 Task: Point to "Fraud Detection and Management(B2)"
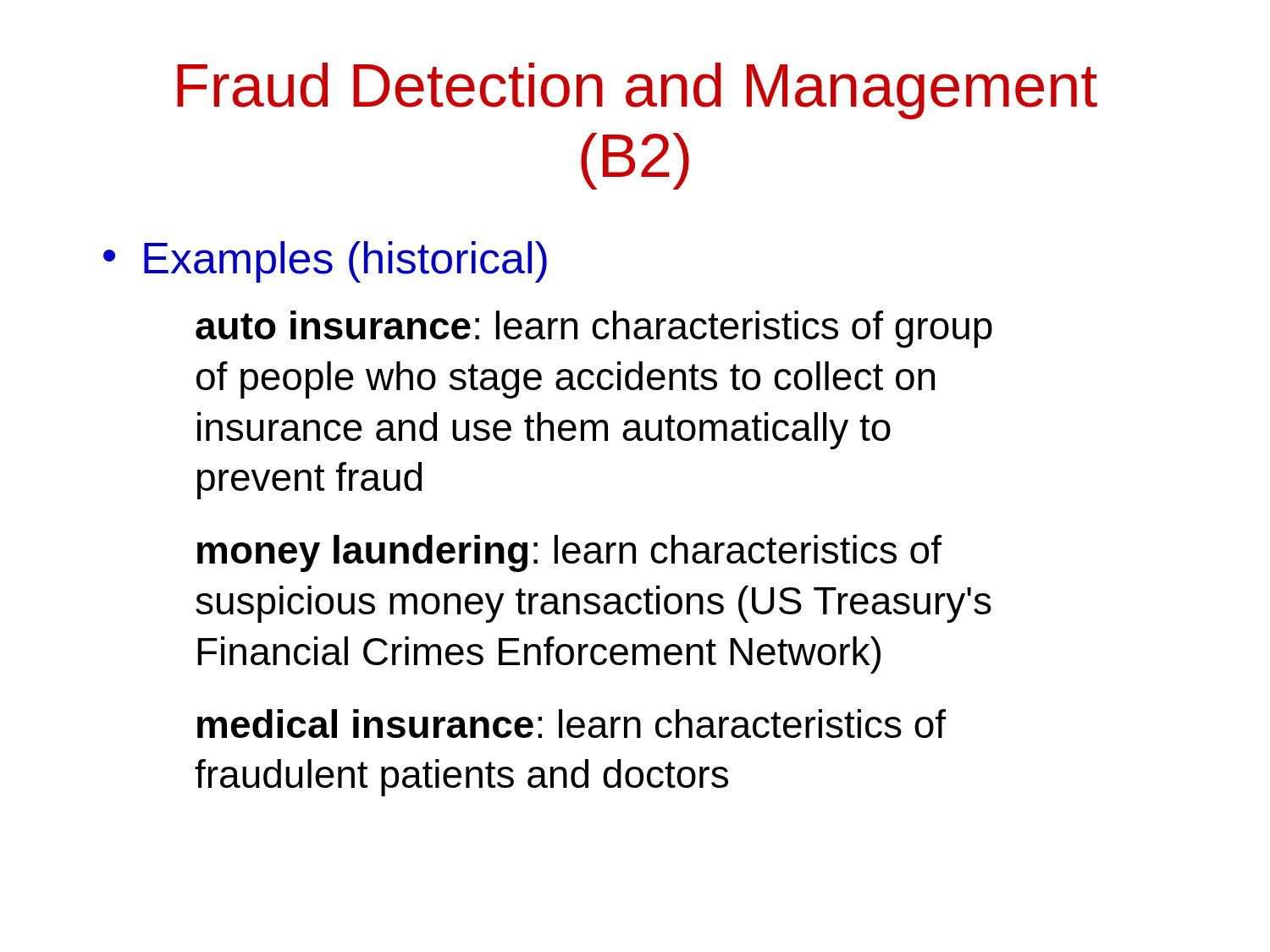point(635,121)
